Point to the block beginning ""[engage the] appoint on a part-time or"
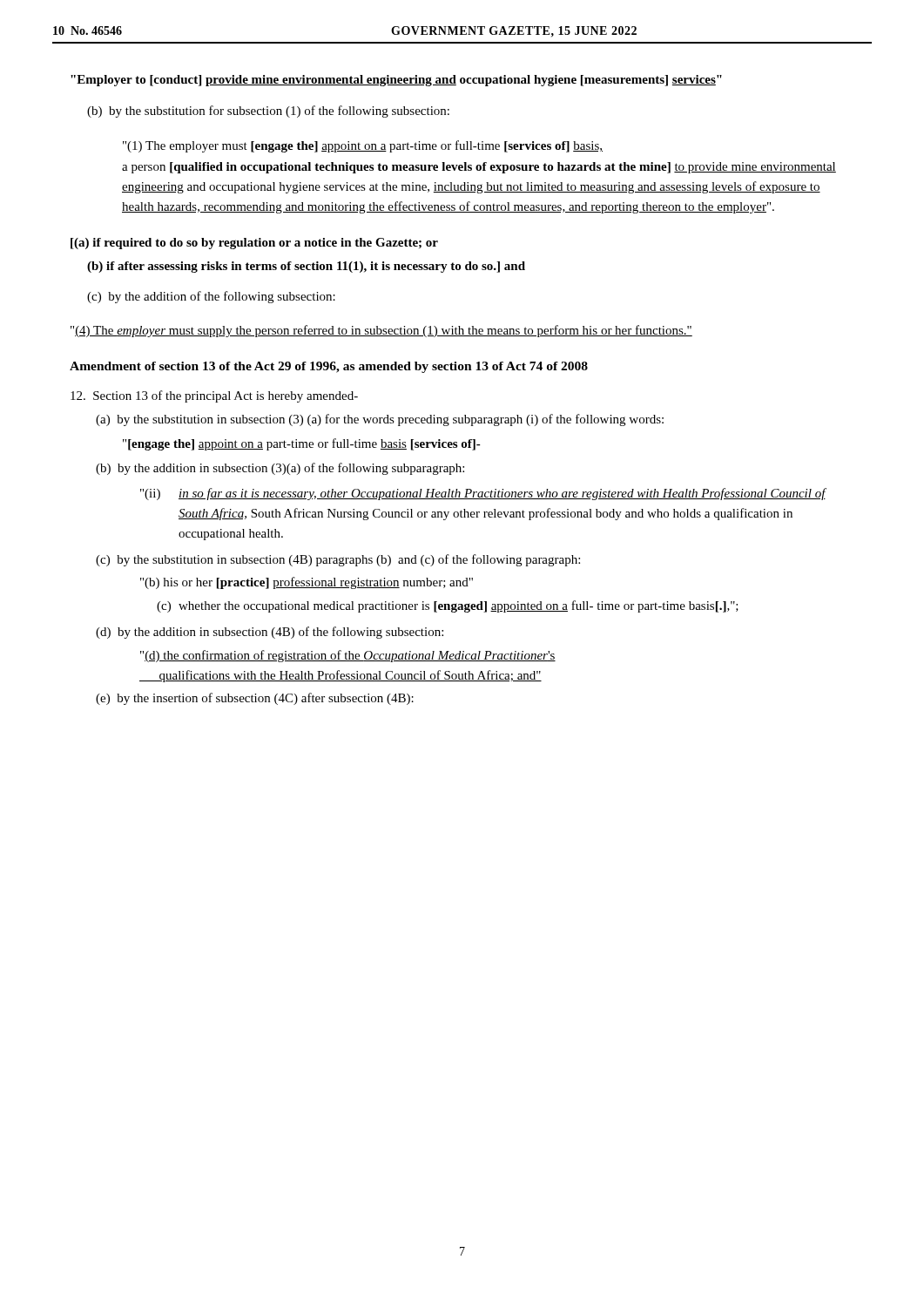 pyautogui.click(x=301, y=444)
